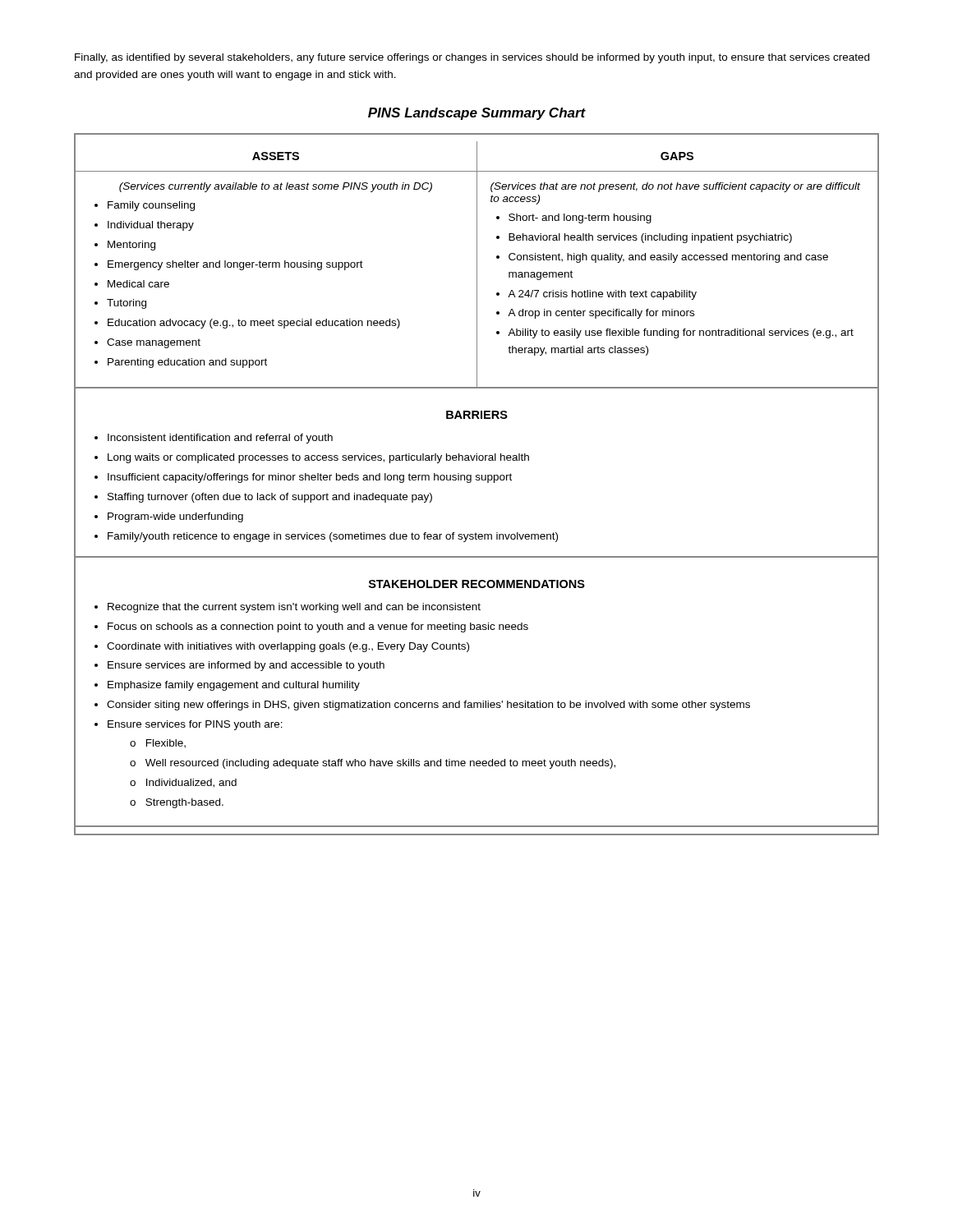The image size is (953, 1232).
Task: Locate the text "Program-wide underfunding"
Action: pos(175,516)
